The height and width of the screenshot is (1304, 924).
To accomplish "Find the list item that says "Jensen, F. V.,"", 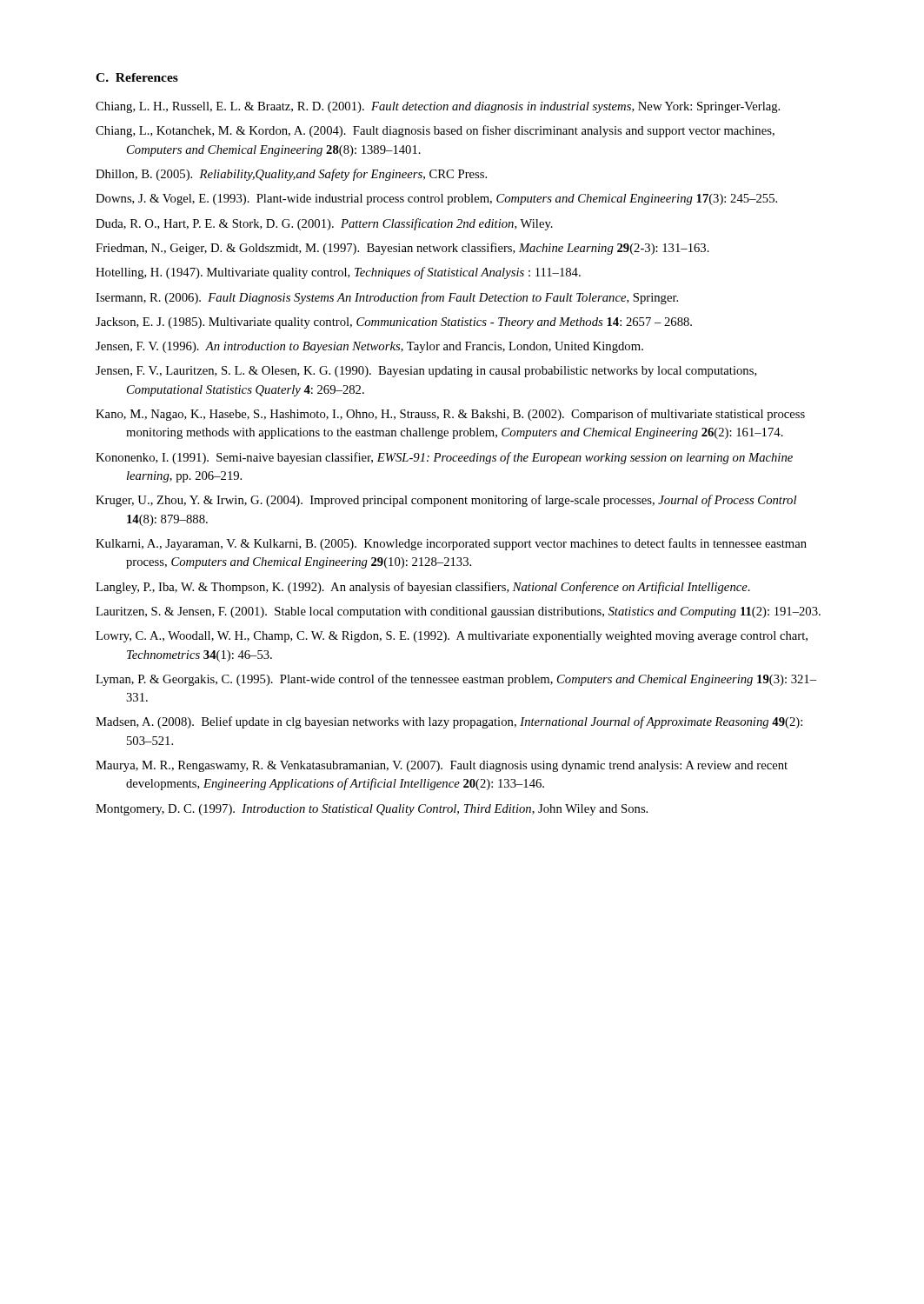I will coord(462,381).
